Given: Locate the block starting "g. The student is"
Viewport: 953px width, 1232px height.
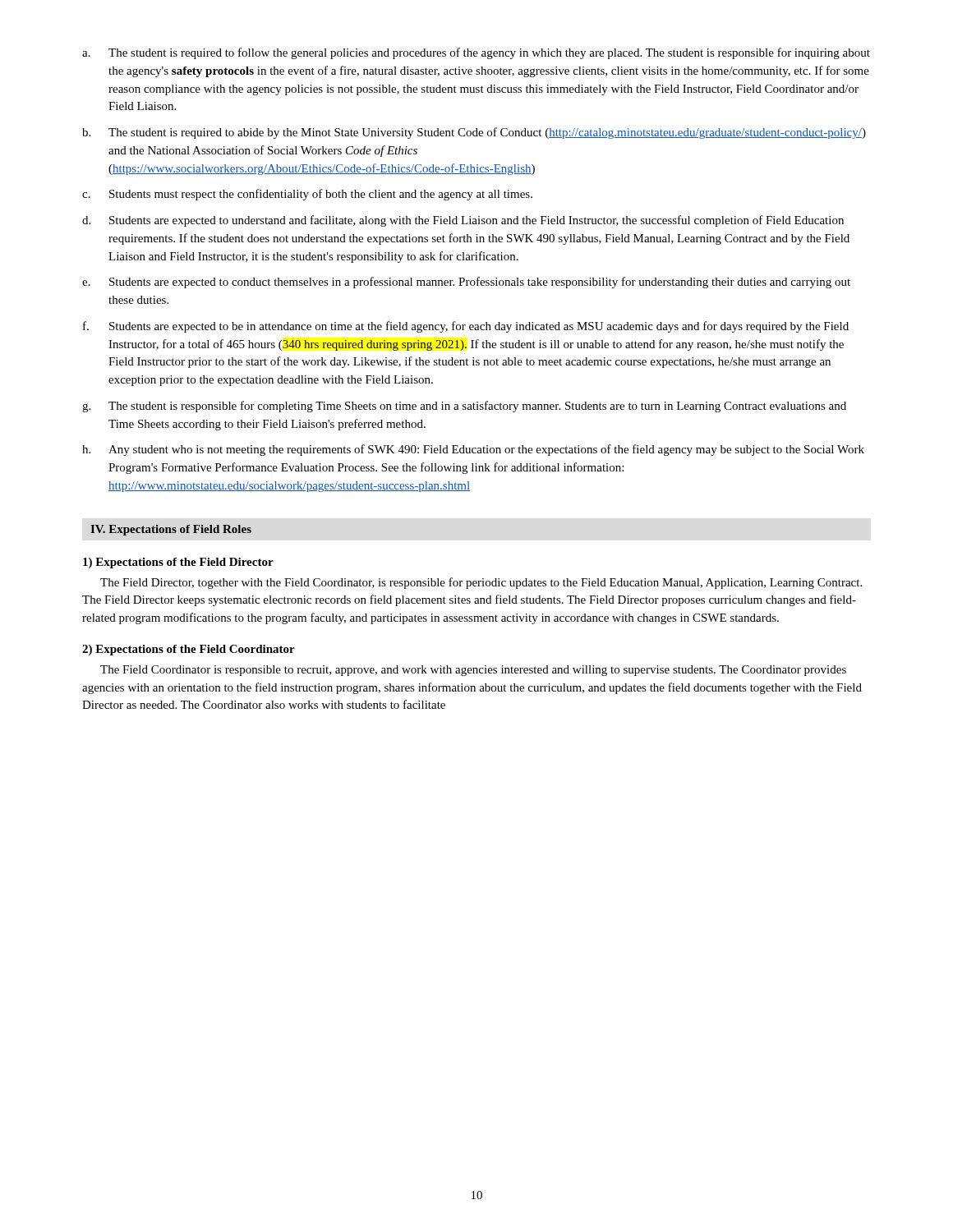Looking at the screenshot, I should [x=476, y=415].
